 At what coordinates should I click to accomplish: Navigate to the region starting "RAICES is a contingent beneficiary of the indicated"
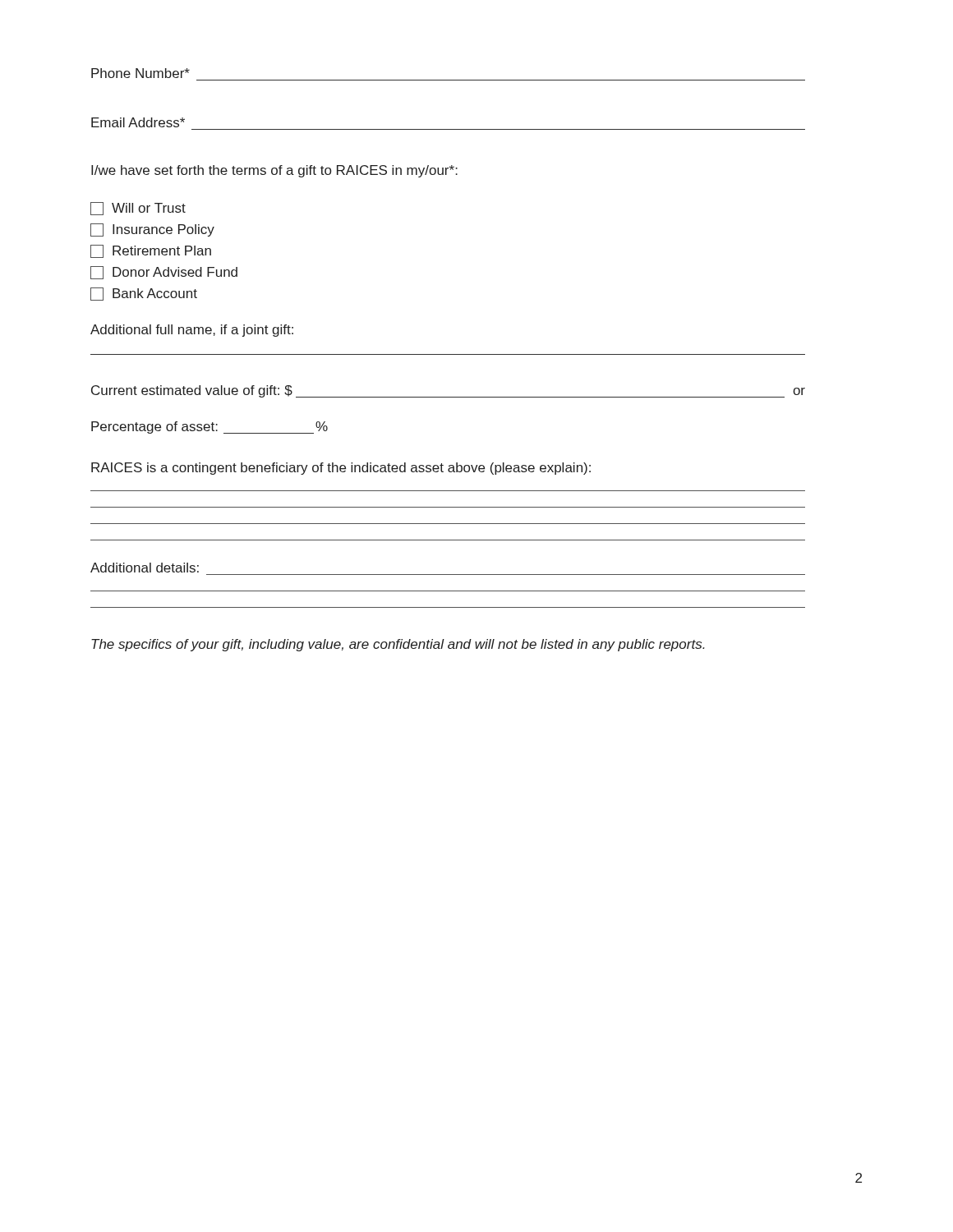(x=341, y=468)
